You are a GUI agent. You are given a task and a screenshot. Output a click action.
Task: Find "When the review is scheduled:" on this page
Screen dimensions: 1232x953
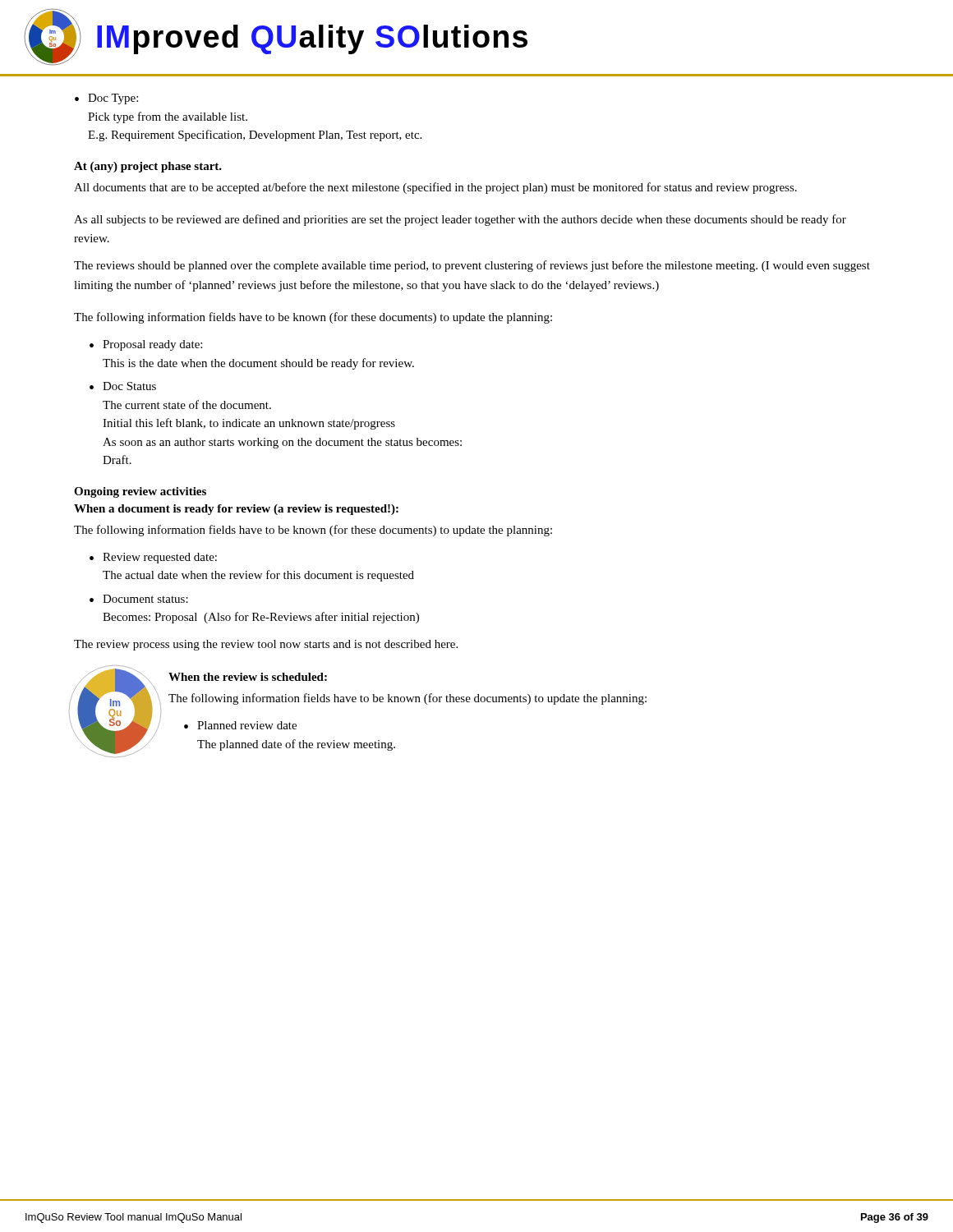click(248, 677)
